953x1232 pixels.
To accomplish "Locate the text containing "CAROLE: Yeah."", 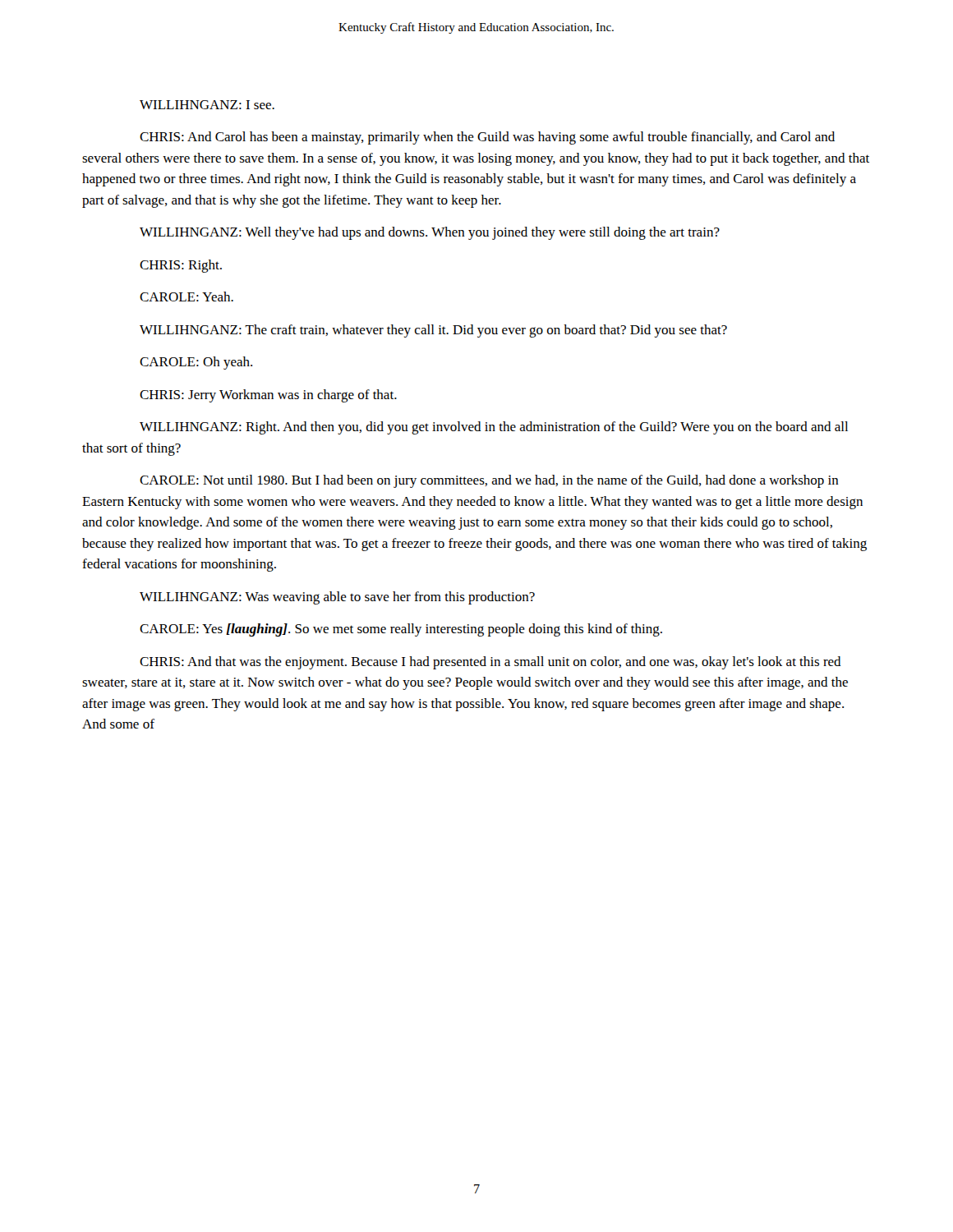I will (x=187, y=297).
